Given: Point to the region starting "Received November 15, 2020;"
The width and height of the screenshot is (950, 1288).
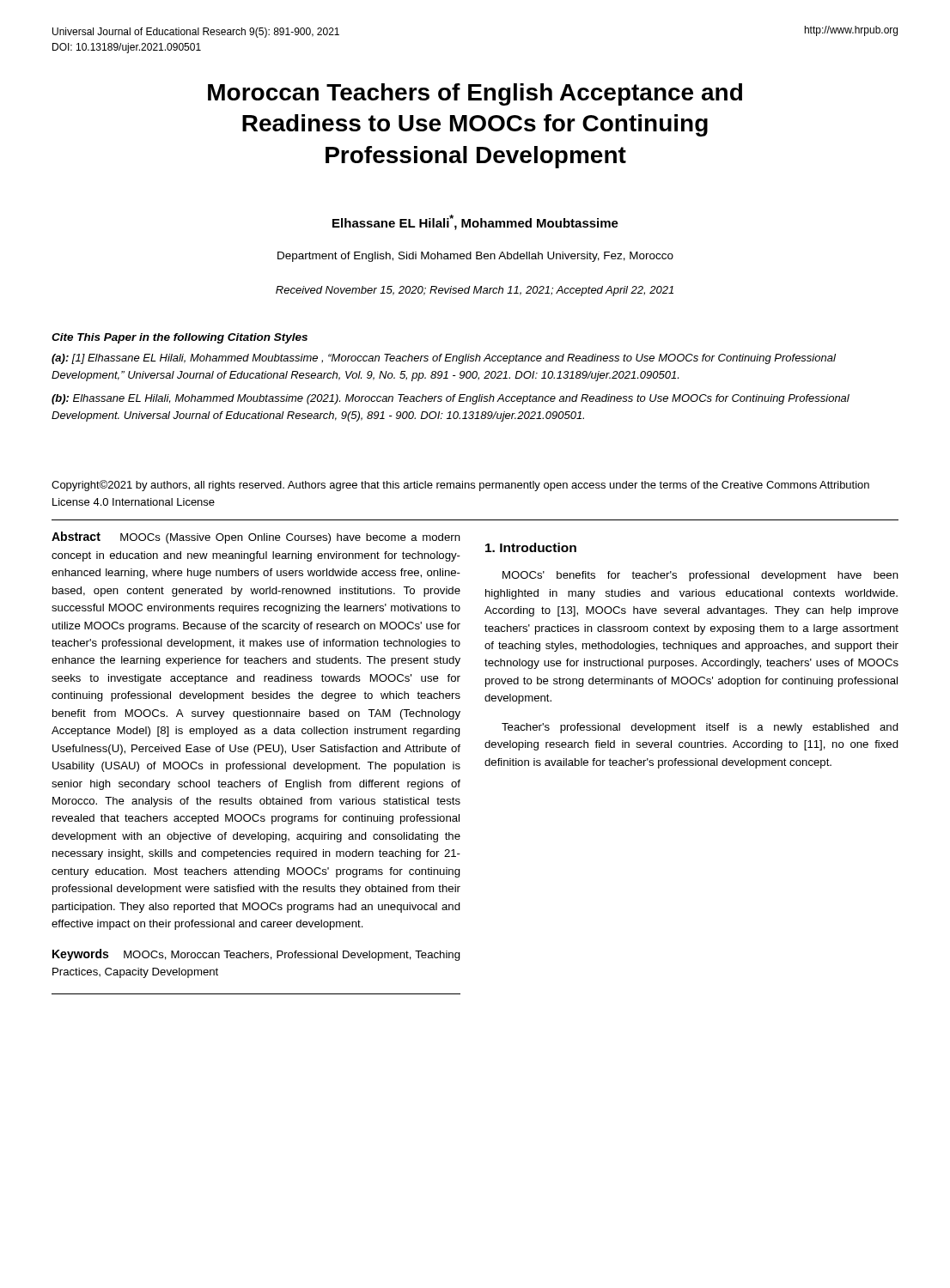Looking at the screenshot, I should click(475, 290).
